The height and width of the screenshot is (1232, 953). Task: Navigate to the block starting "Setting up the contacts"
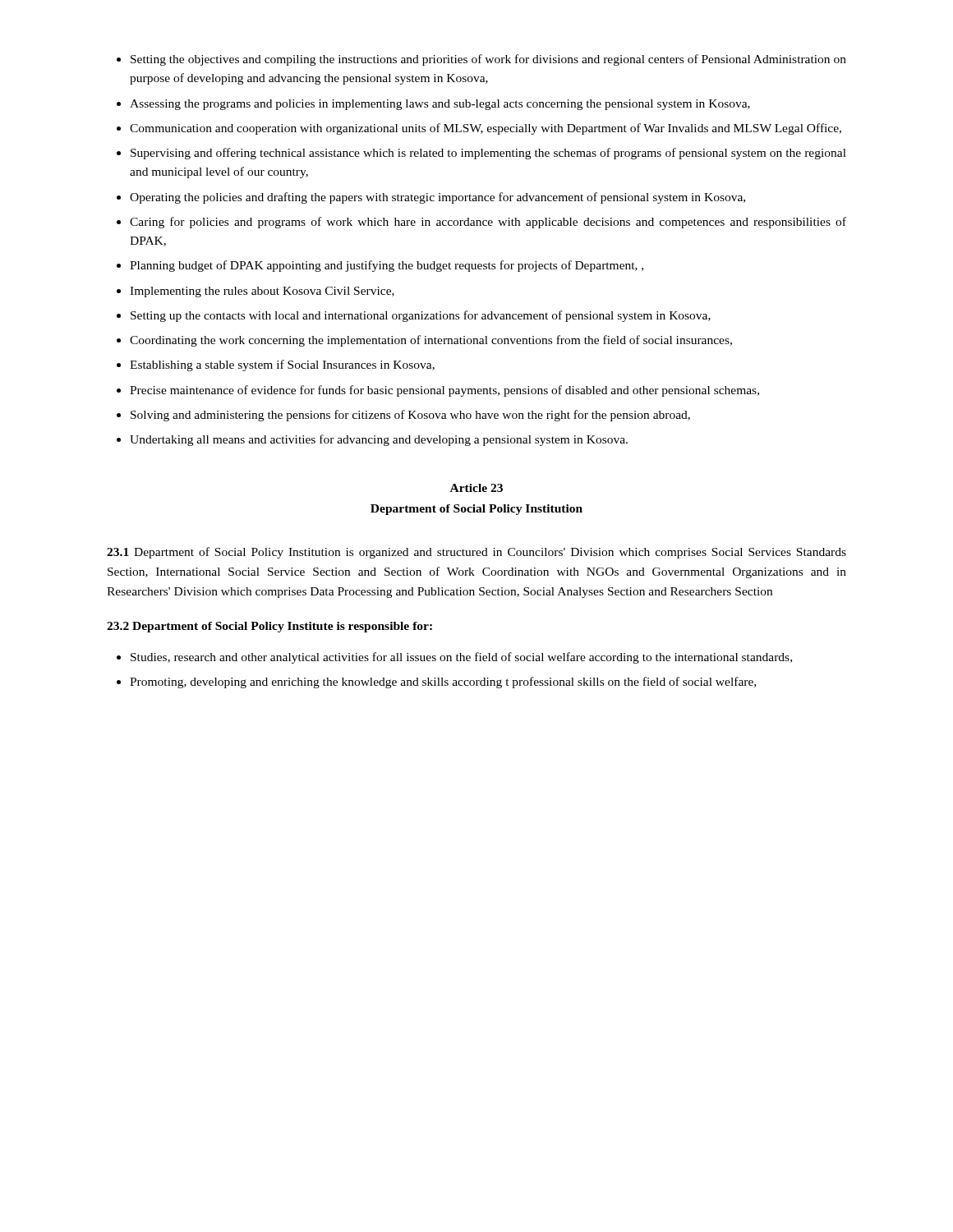[x=488, y=315]
